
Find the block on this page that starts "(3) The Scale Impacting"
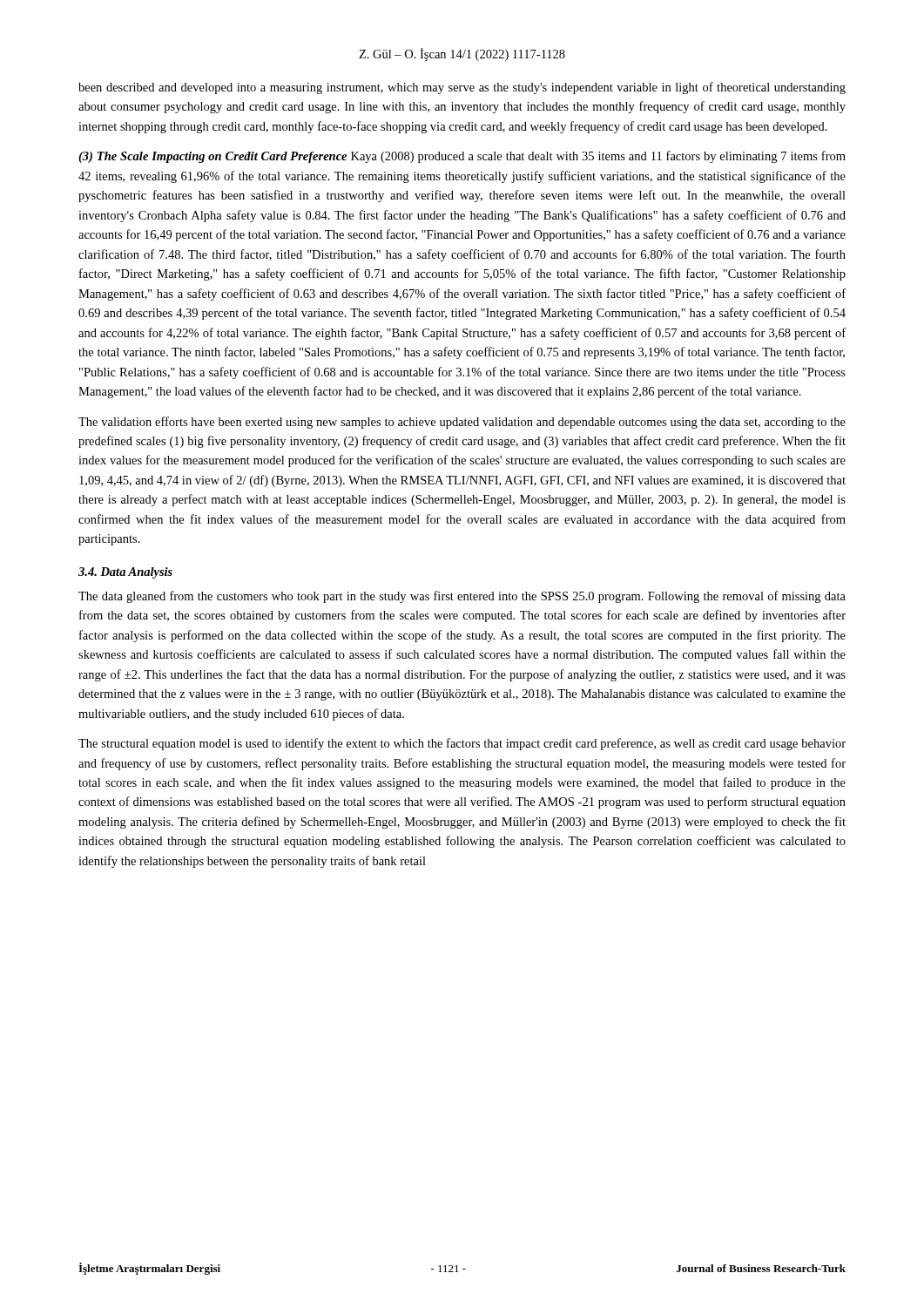462,274
